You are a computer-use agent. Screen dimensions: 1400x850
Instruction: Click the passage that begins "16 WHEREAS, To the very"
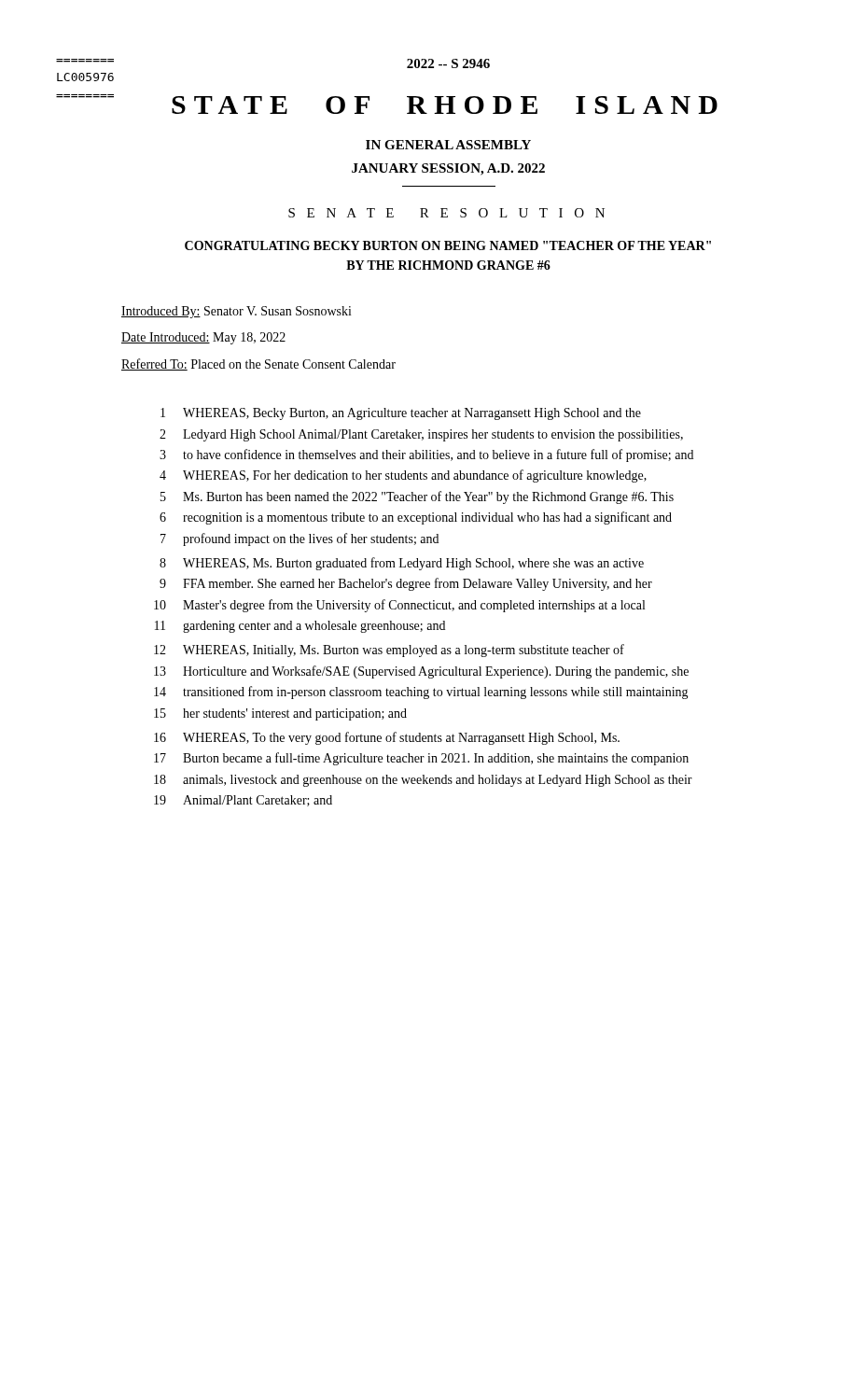coord(448,738)
